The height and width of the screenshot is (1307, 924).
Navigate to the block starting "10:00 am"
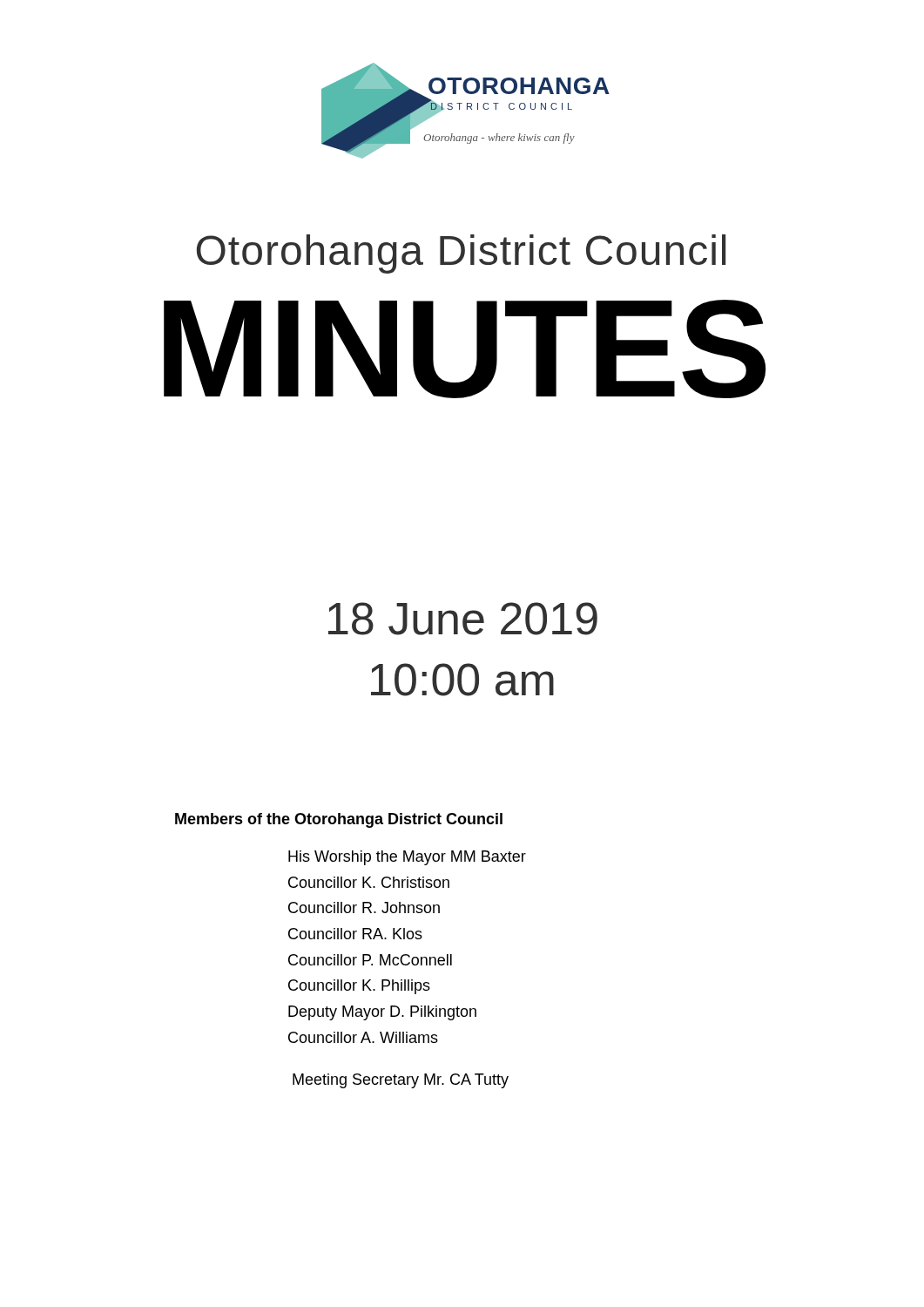pyautogui.click(x=462, y=680)
